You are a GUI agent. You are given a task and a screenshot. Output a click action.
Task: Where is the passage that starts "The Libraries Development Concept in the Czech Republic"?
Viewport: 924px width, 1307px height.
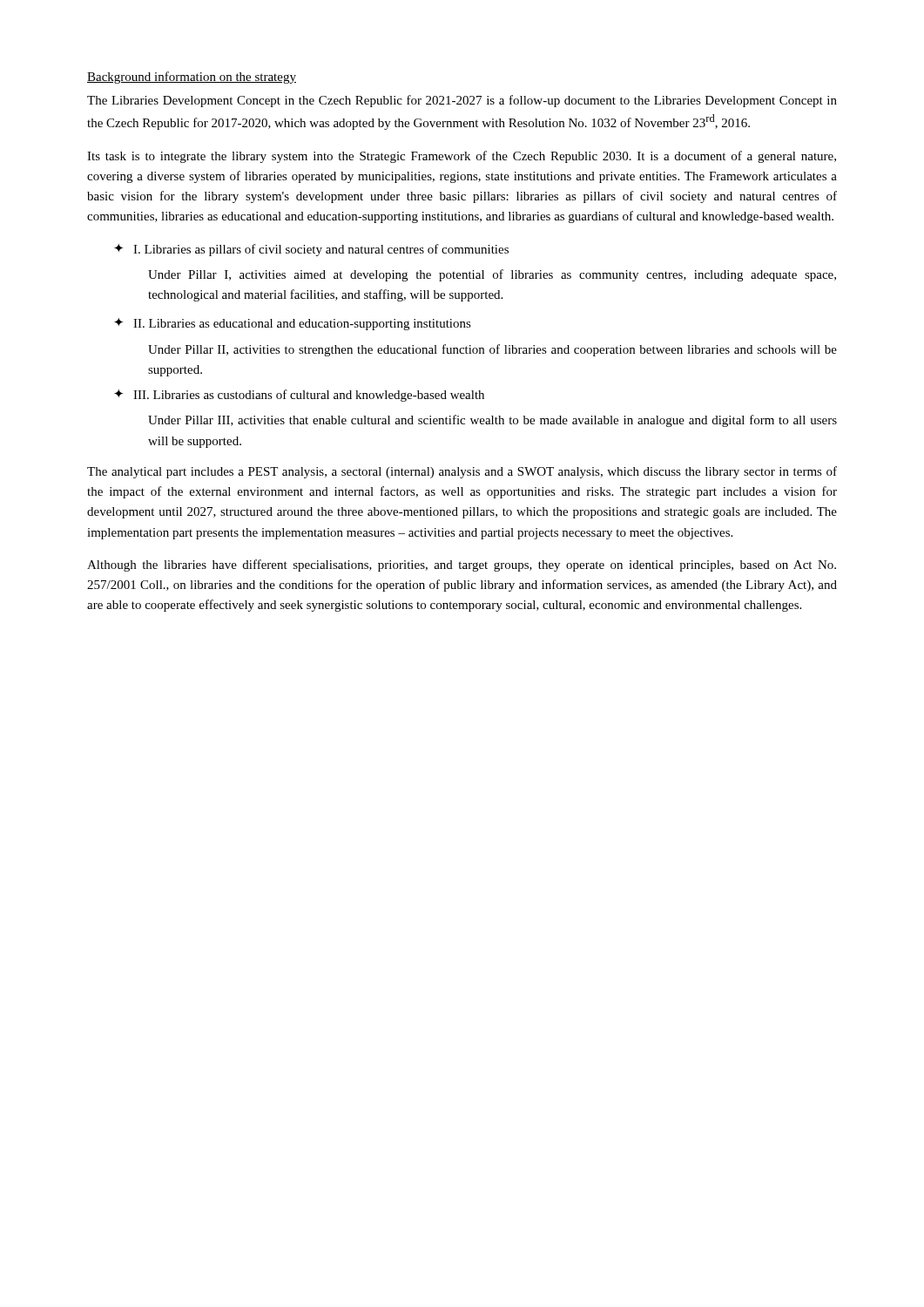(462, 112)
